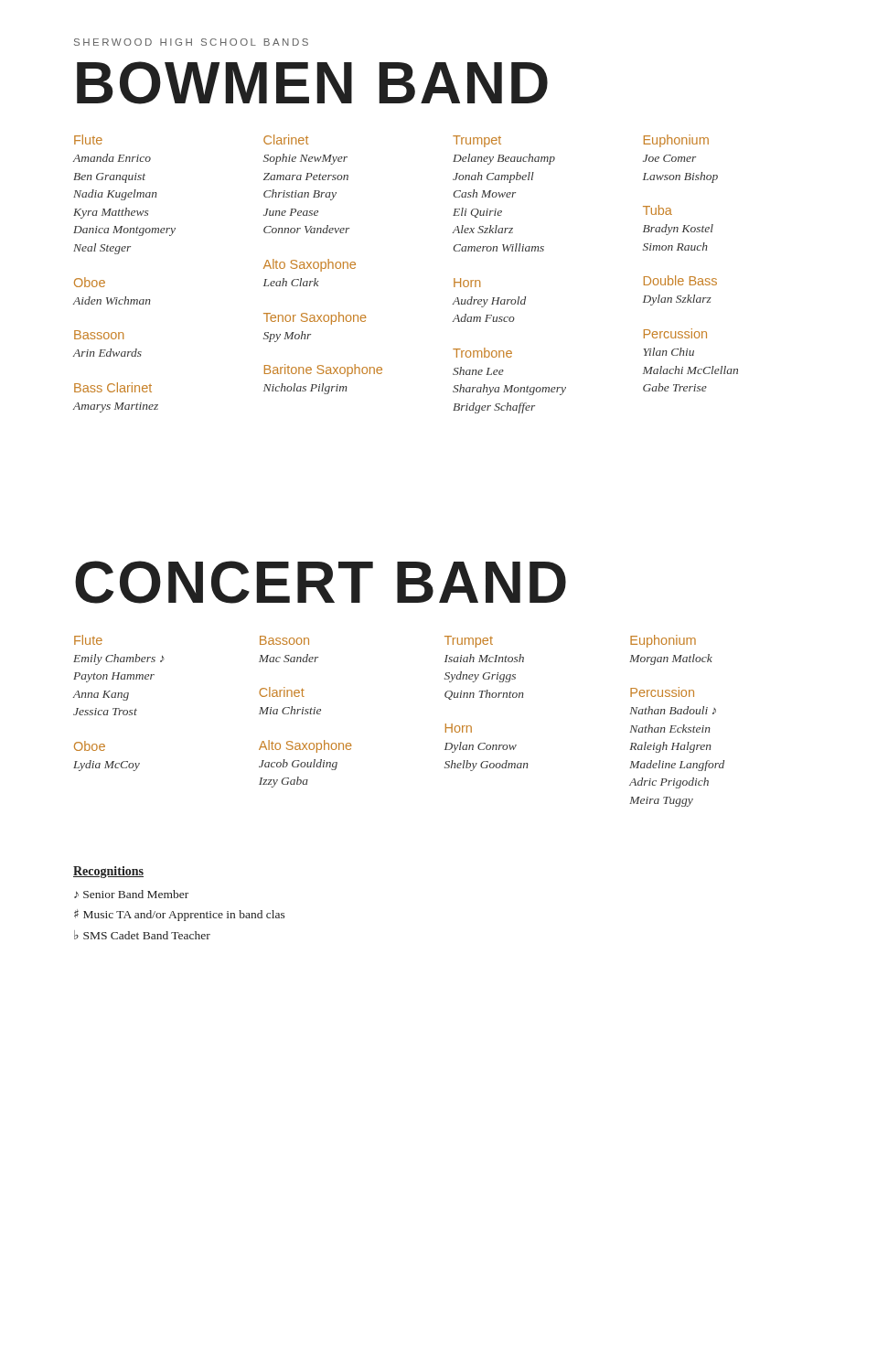
Task: Click where it says "Trombone Shane Lee Sharahya Montgomery Bridger Schaffer"
Action: [547, 381]
